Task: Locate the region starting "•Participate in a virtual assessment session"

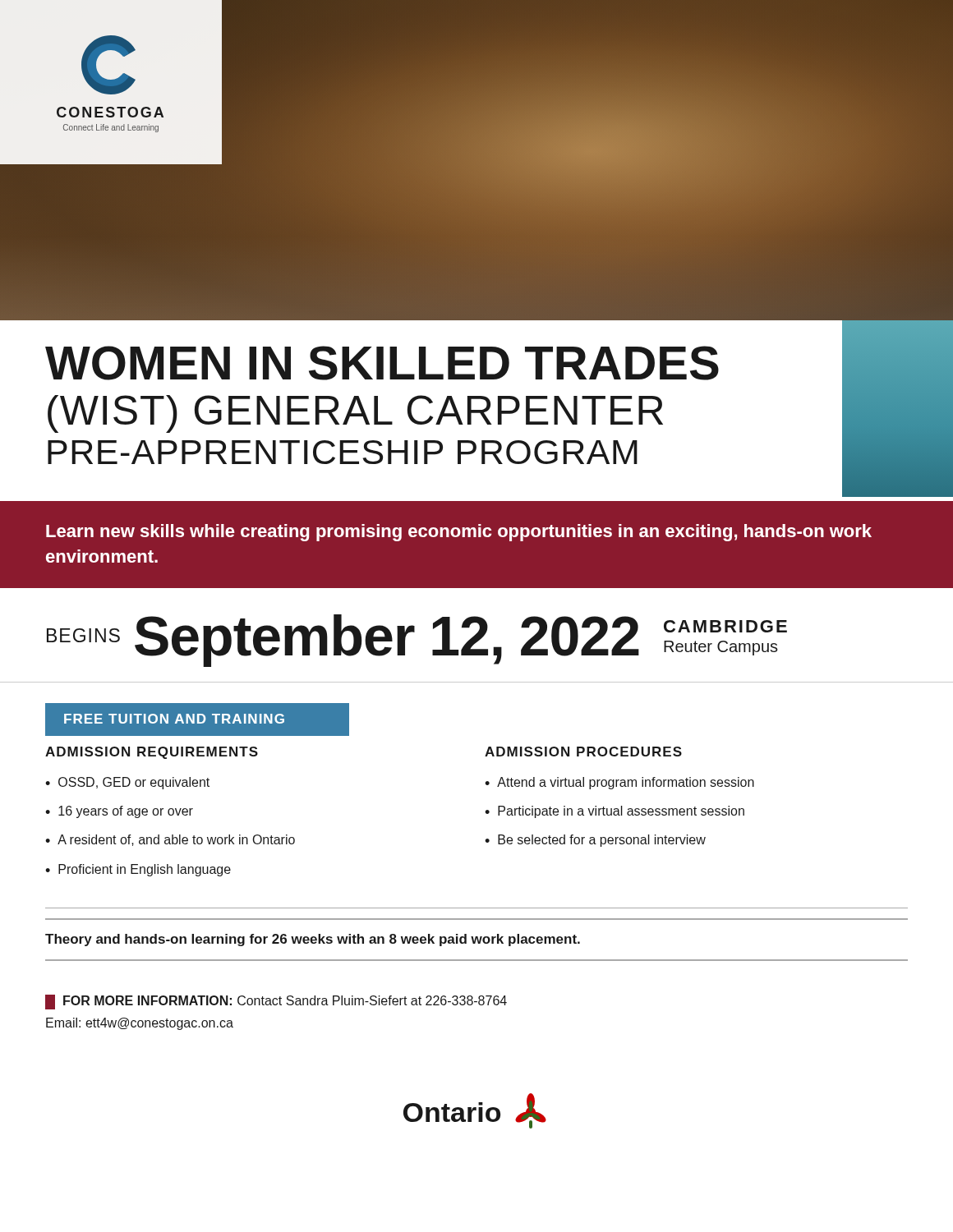Action: (615, 813)
